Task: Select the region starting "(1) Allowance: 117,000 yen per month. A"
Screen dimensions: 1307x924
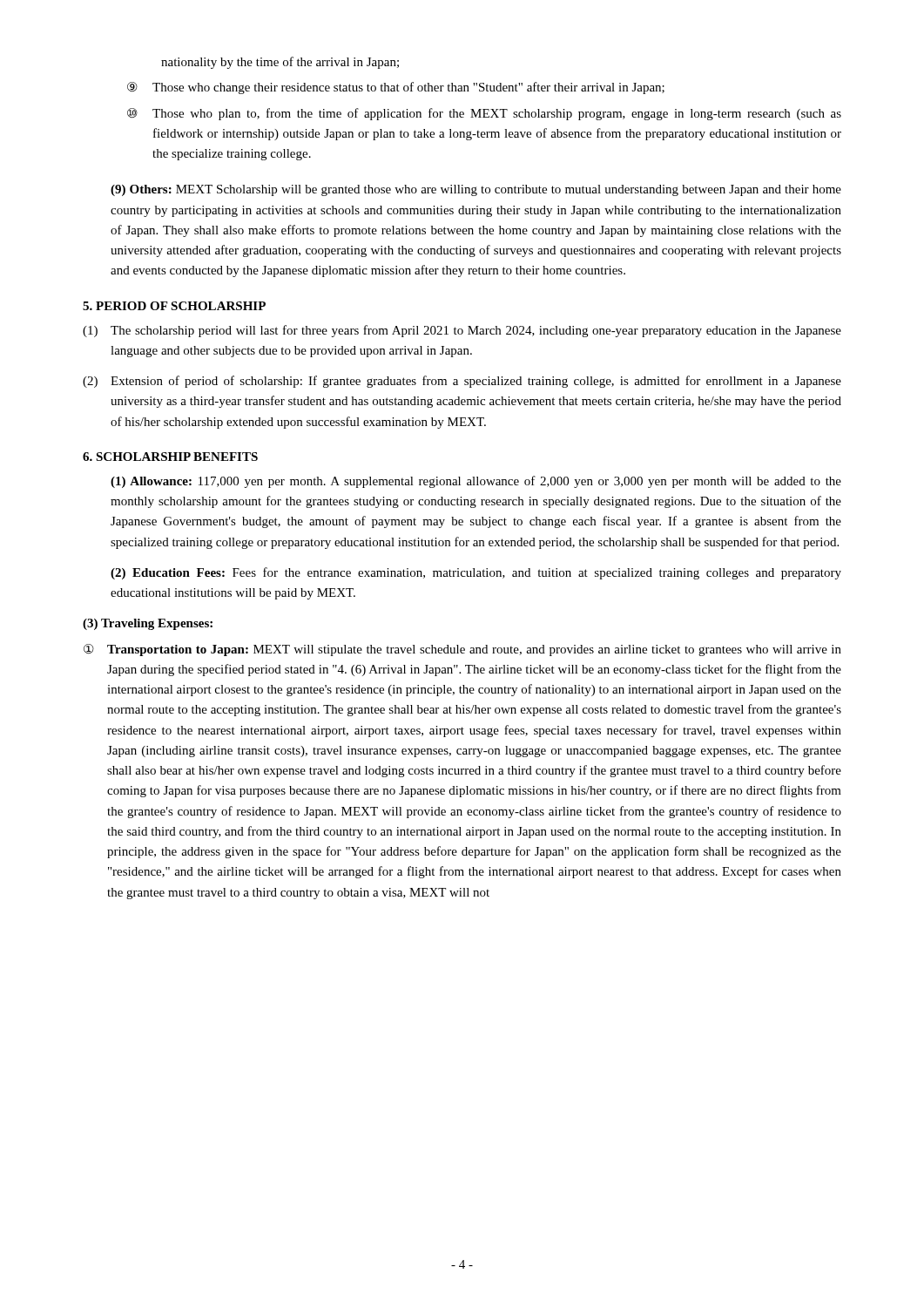Action: pos(476,512)
